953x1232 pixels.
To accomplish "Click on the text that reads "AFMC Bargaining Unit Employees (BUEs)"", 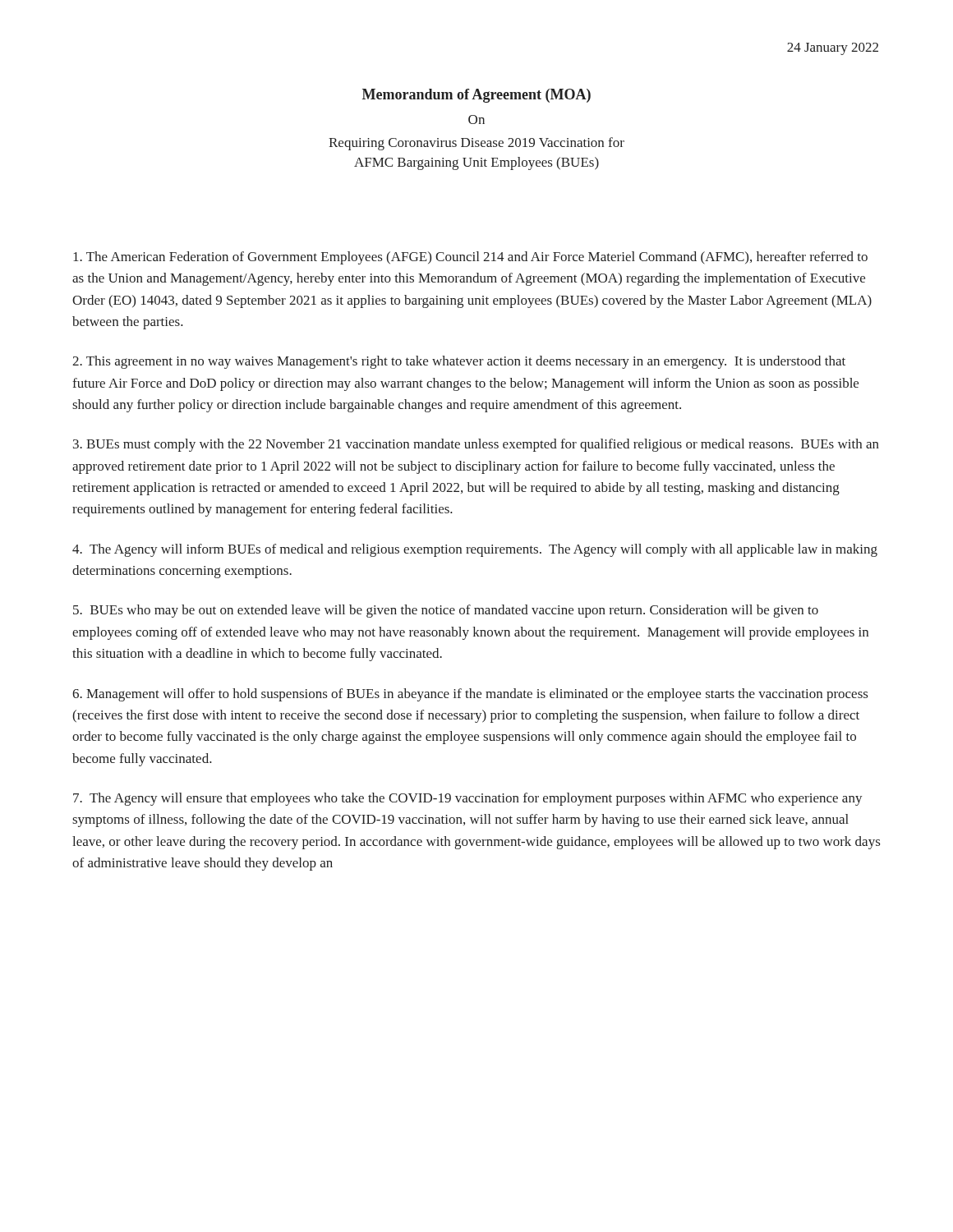I will [x=476, y=162].
